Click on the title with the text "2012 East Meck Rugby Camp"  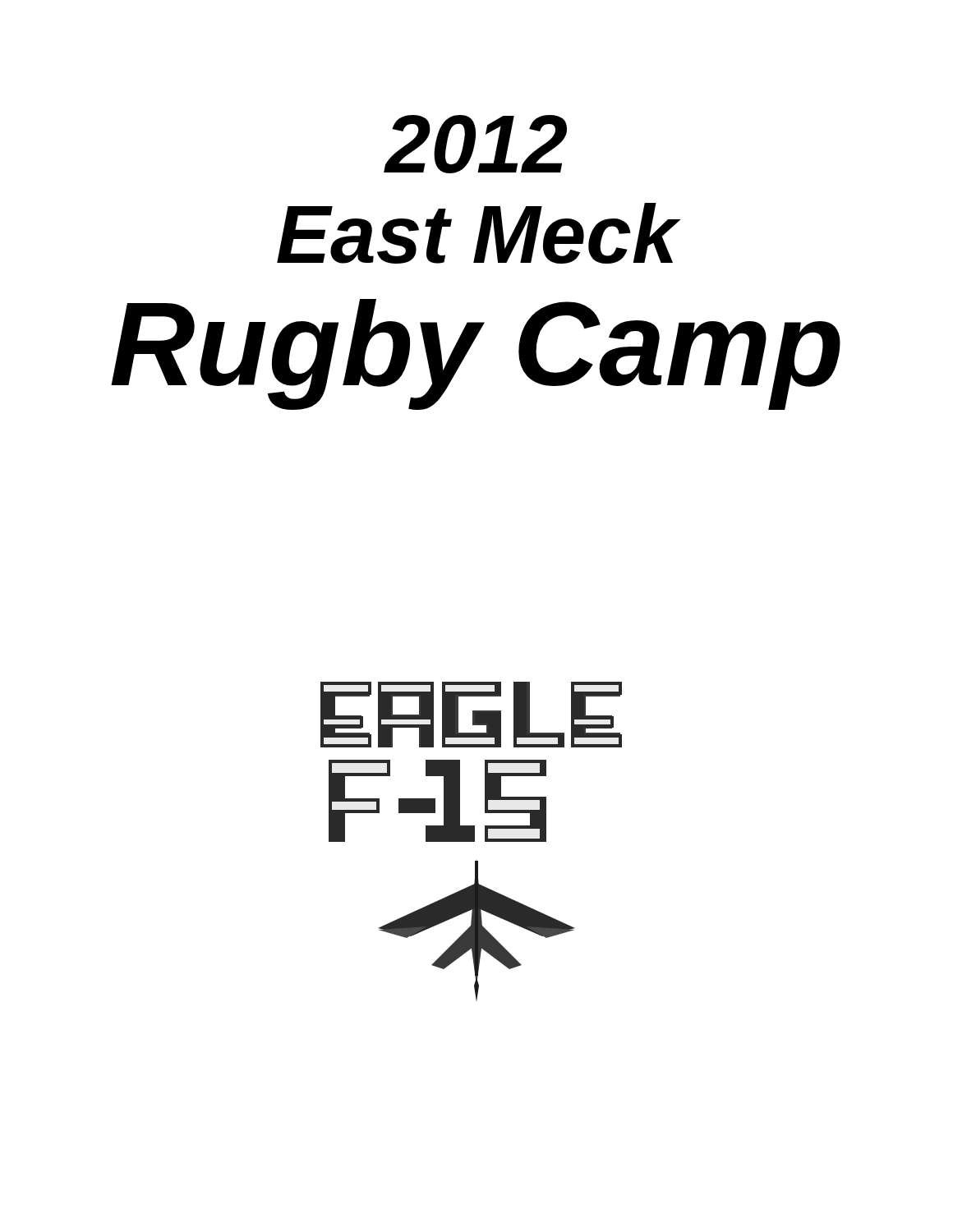(476, 254)
